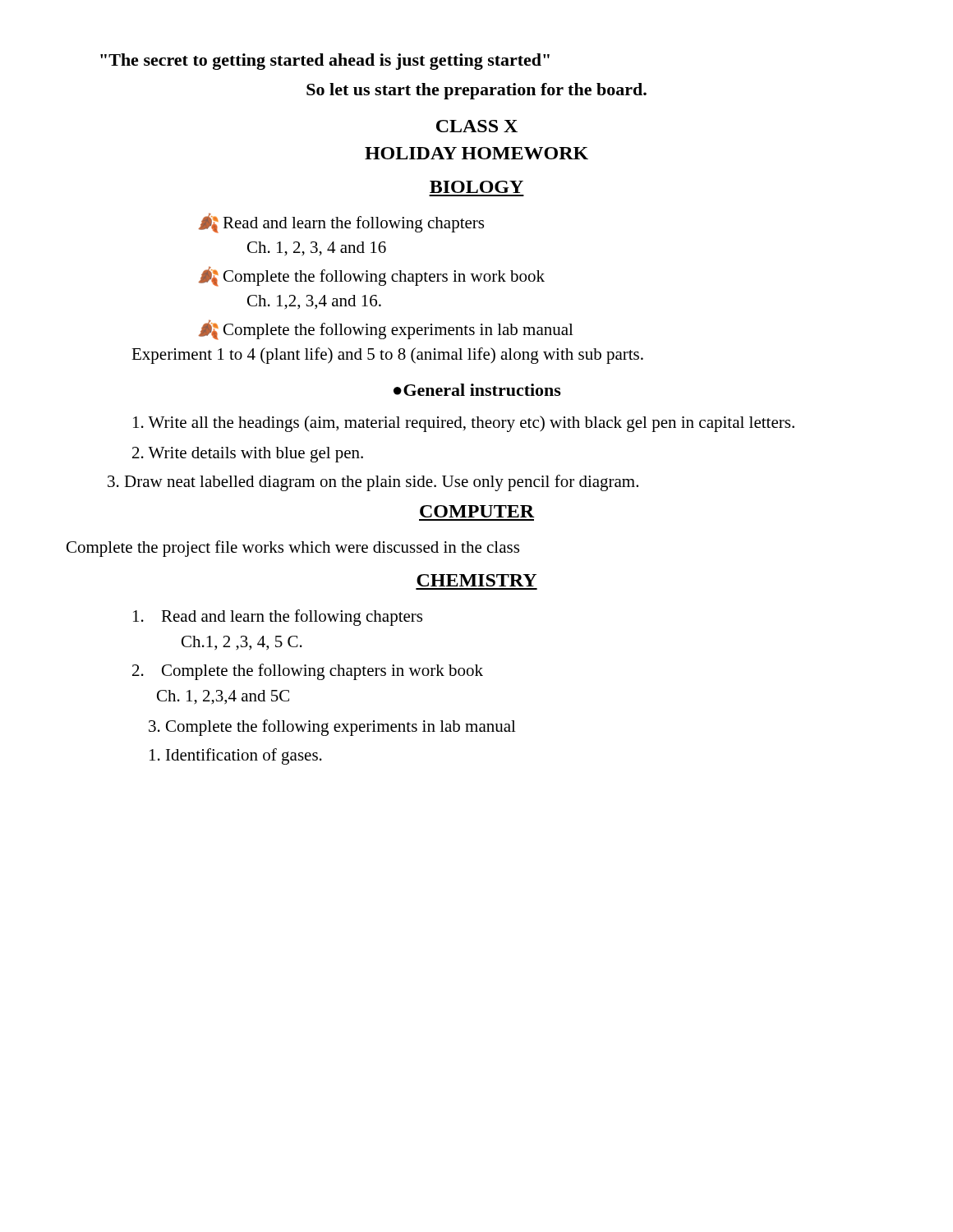Locate the passage starting "HOLIDAY HOMEWORK"

coord(476,153)
